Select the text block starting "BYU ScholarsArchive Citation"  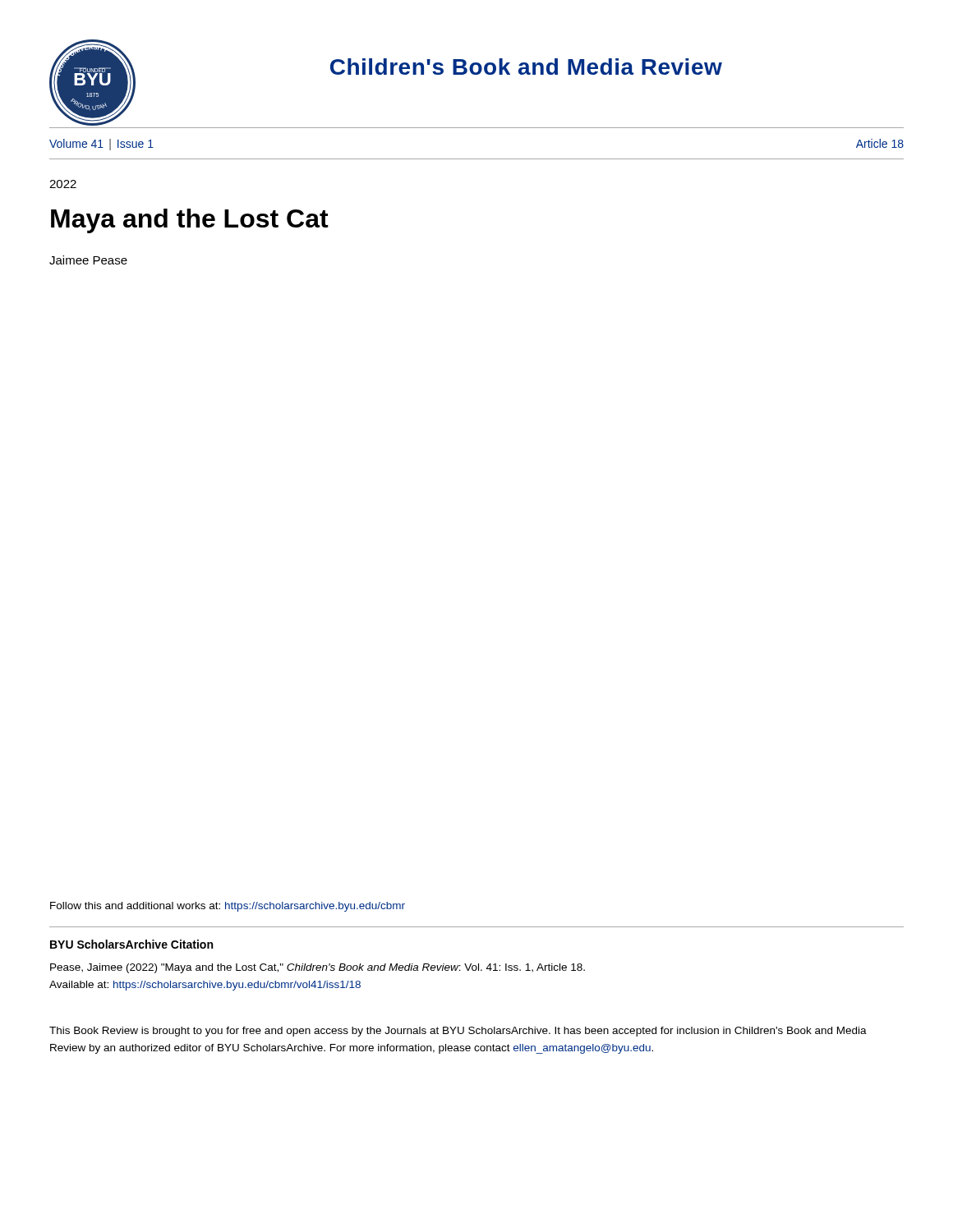(131, 945)
